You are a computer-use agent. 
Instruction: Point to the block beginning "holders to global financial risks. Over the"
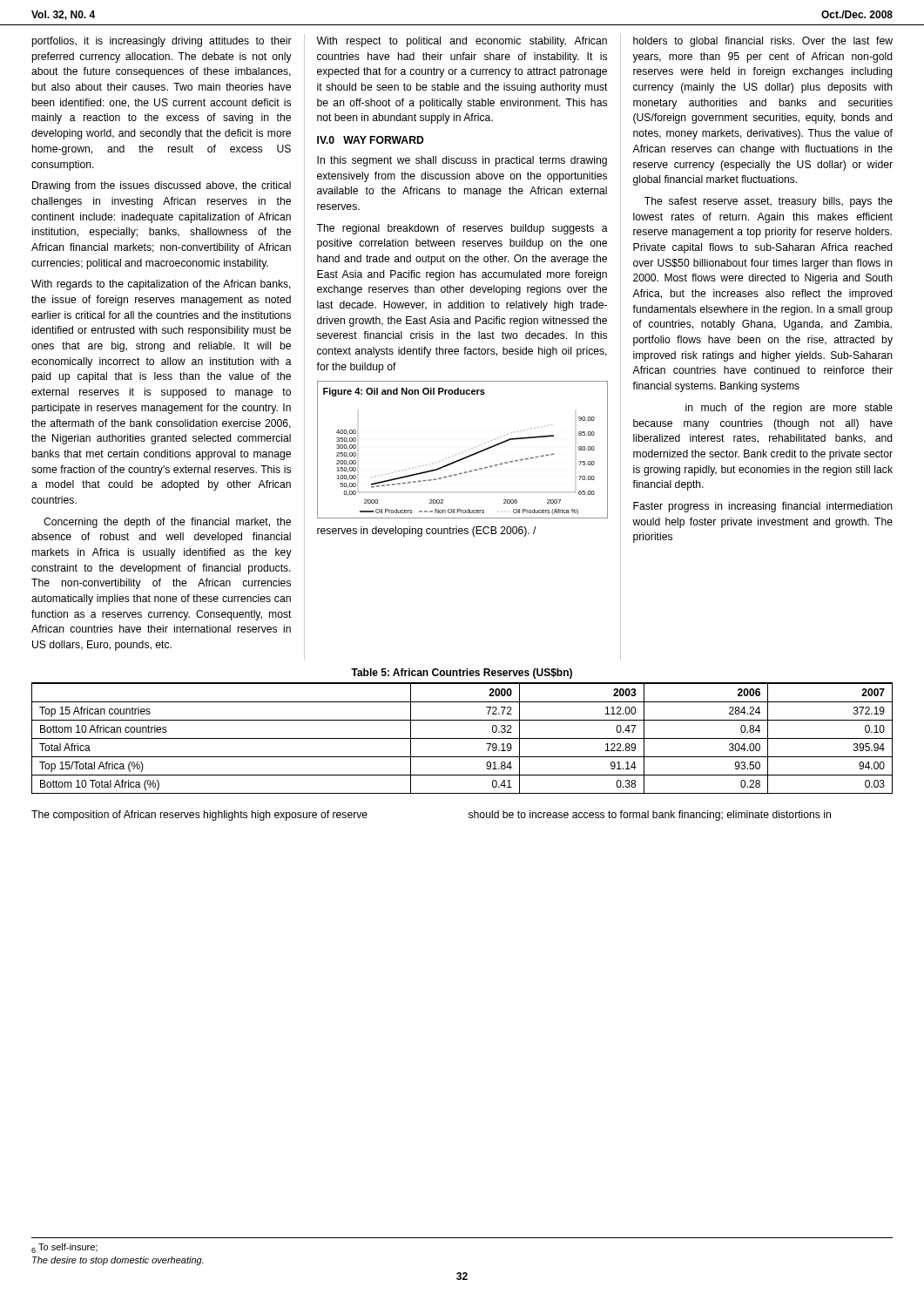pos(763,290)
